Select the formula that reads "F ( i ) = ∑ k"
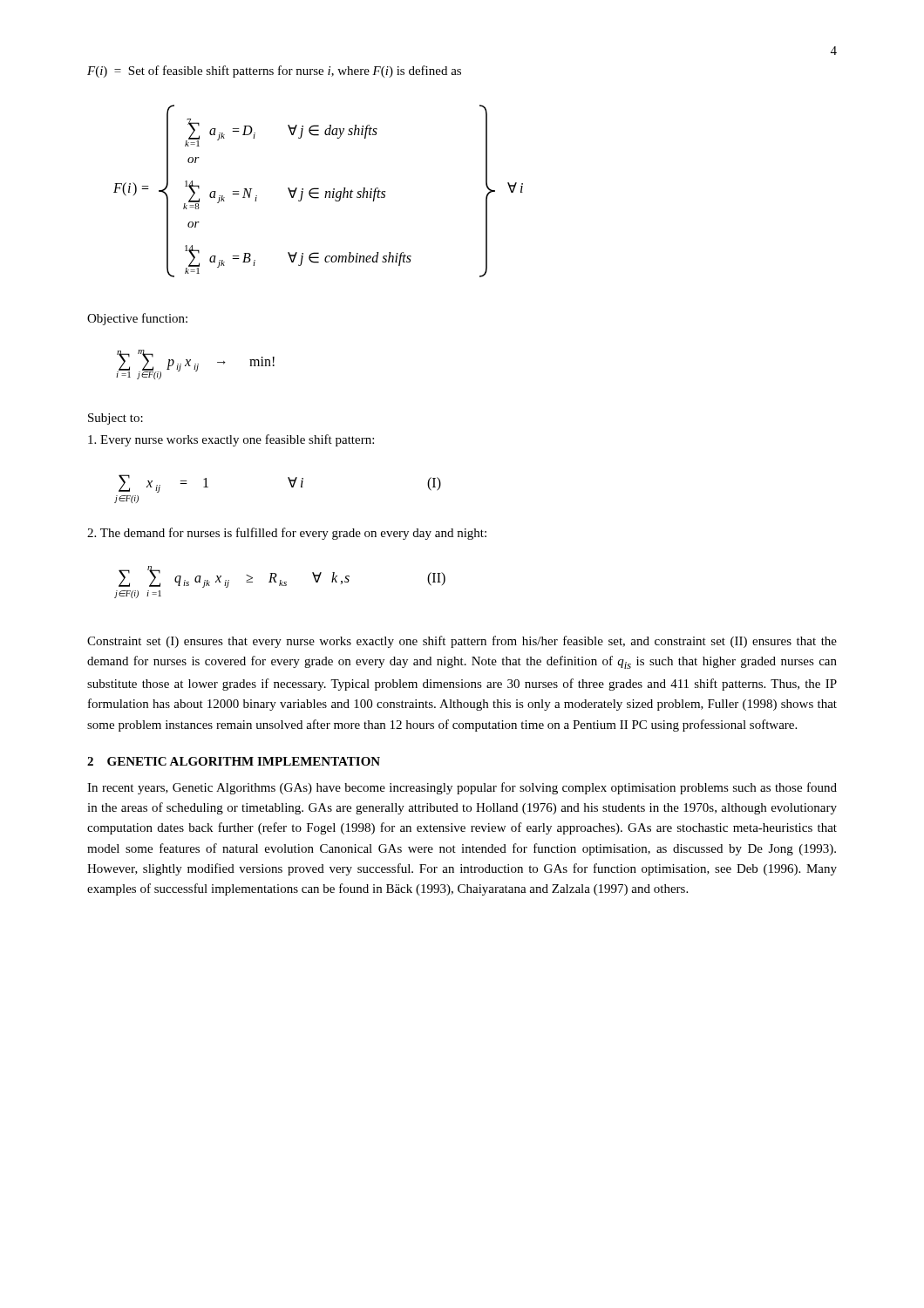 384,192
